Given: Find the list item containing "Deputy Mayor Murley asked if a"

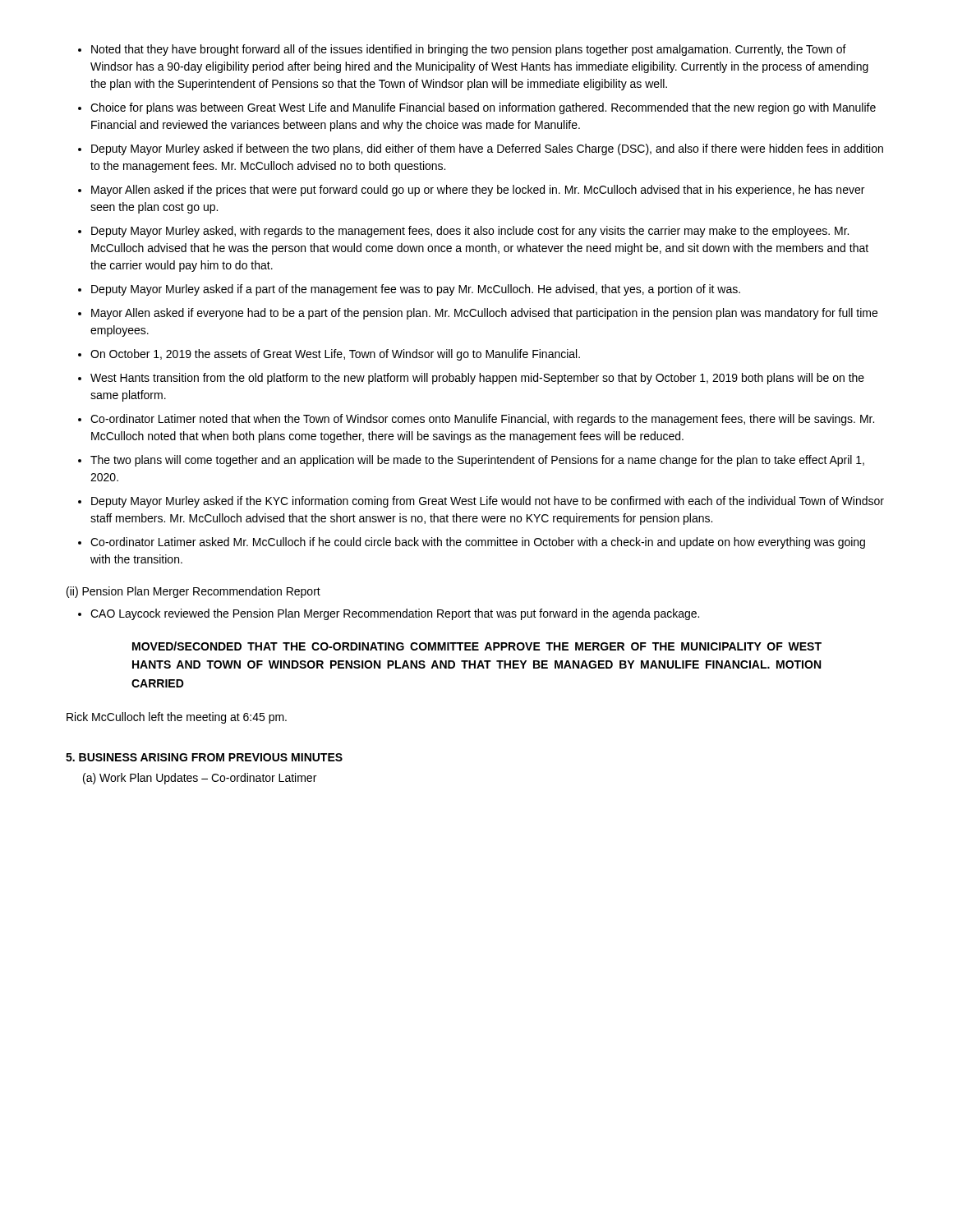Looking at the screenshot, I should [x=489, y=290].
